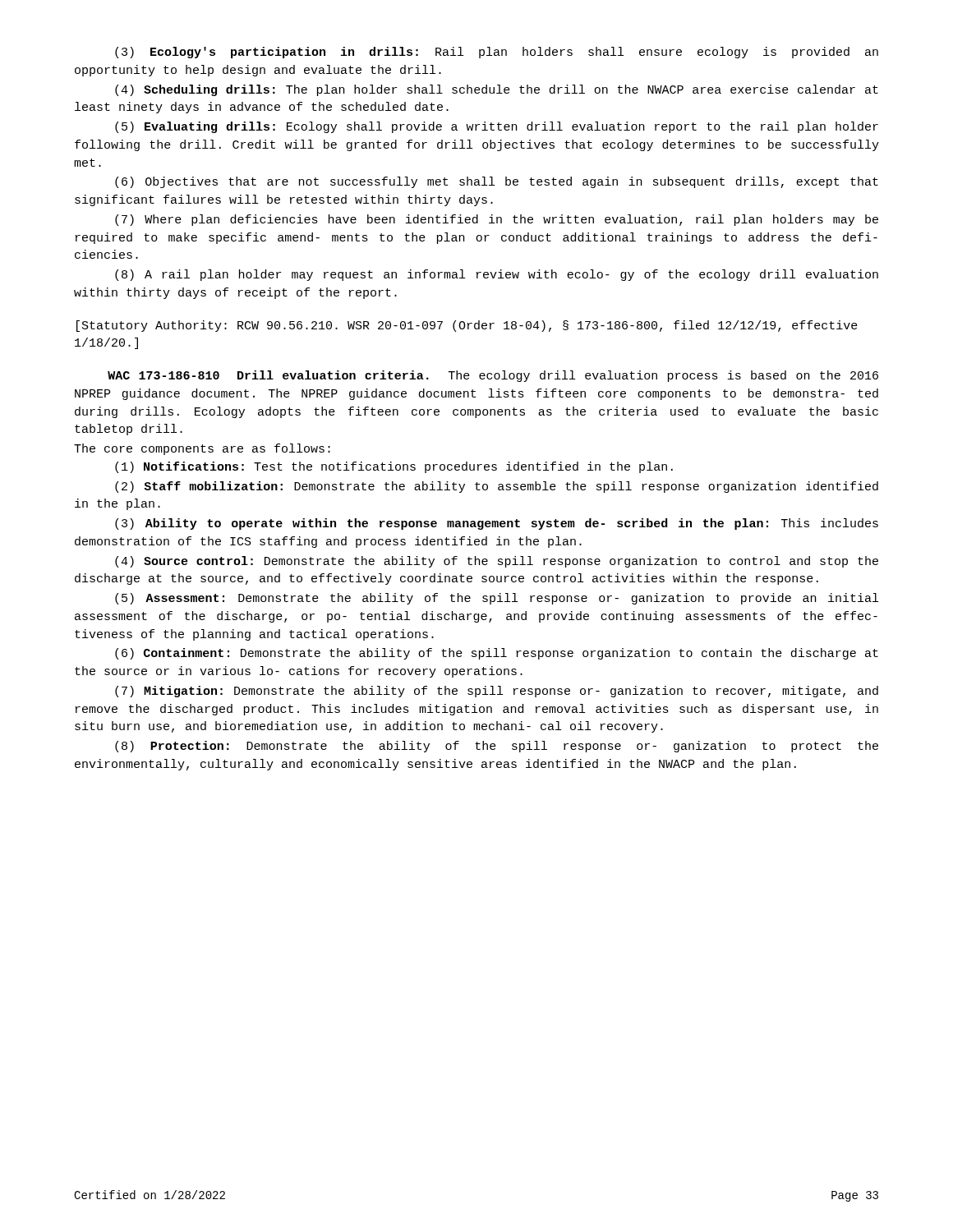The image size is (953, 1232).
Task: Click on the list item that reads "(3) Ecology's participation in drills: Rail plan"
Action: tap(476, 62)
